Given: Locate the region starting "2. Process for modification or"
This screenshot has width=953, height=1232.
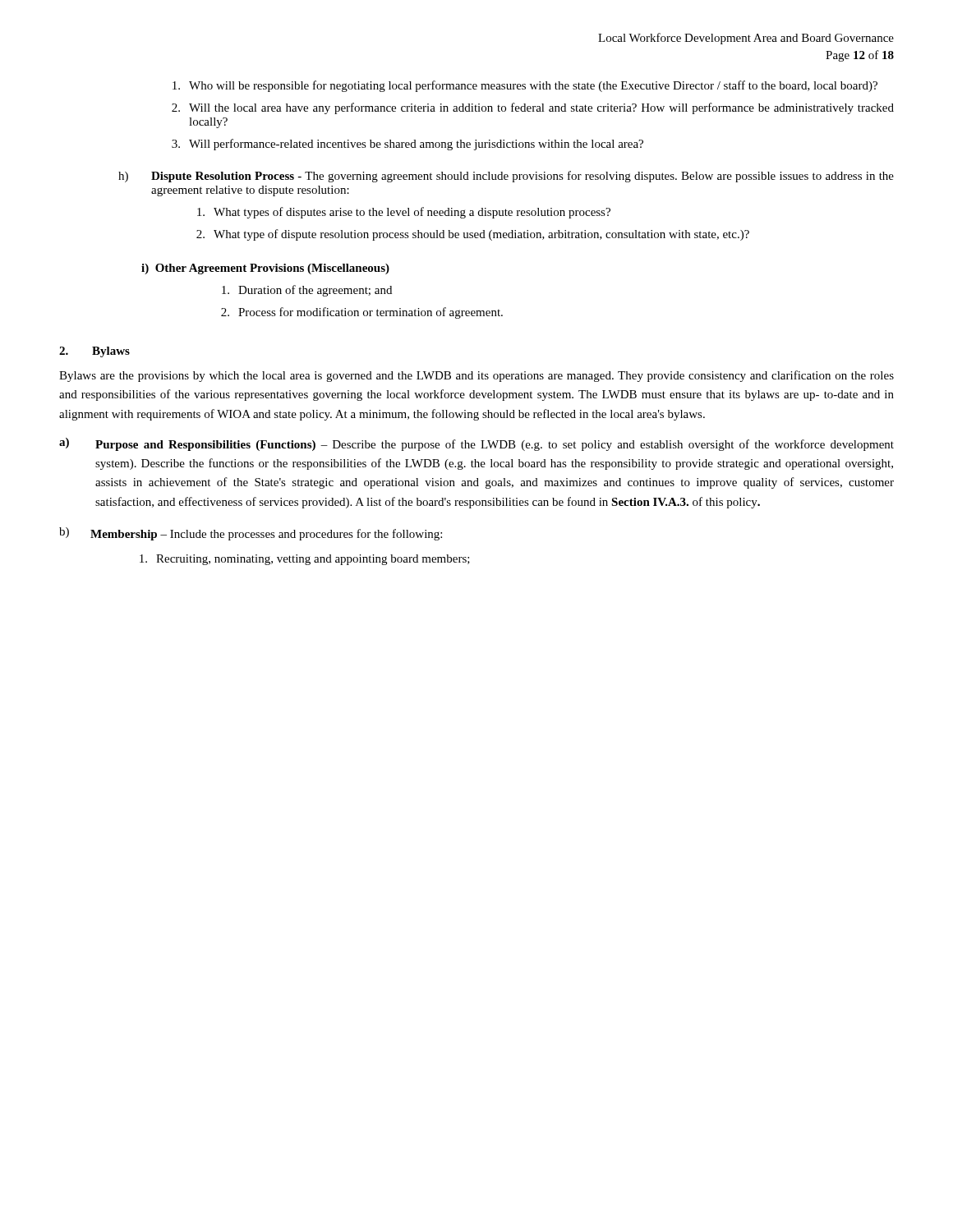Looking at the screenshot, I should [x=362, y=313].
